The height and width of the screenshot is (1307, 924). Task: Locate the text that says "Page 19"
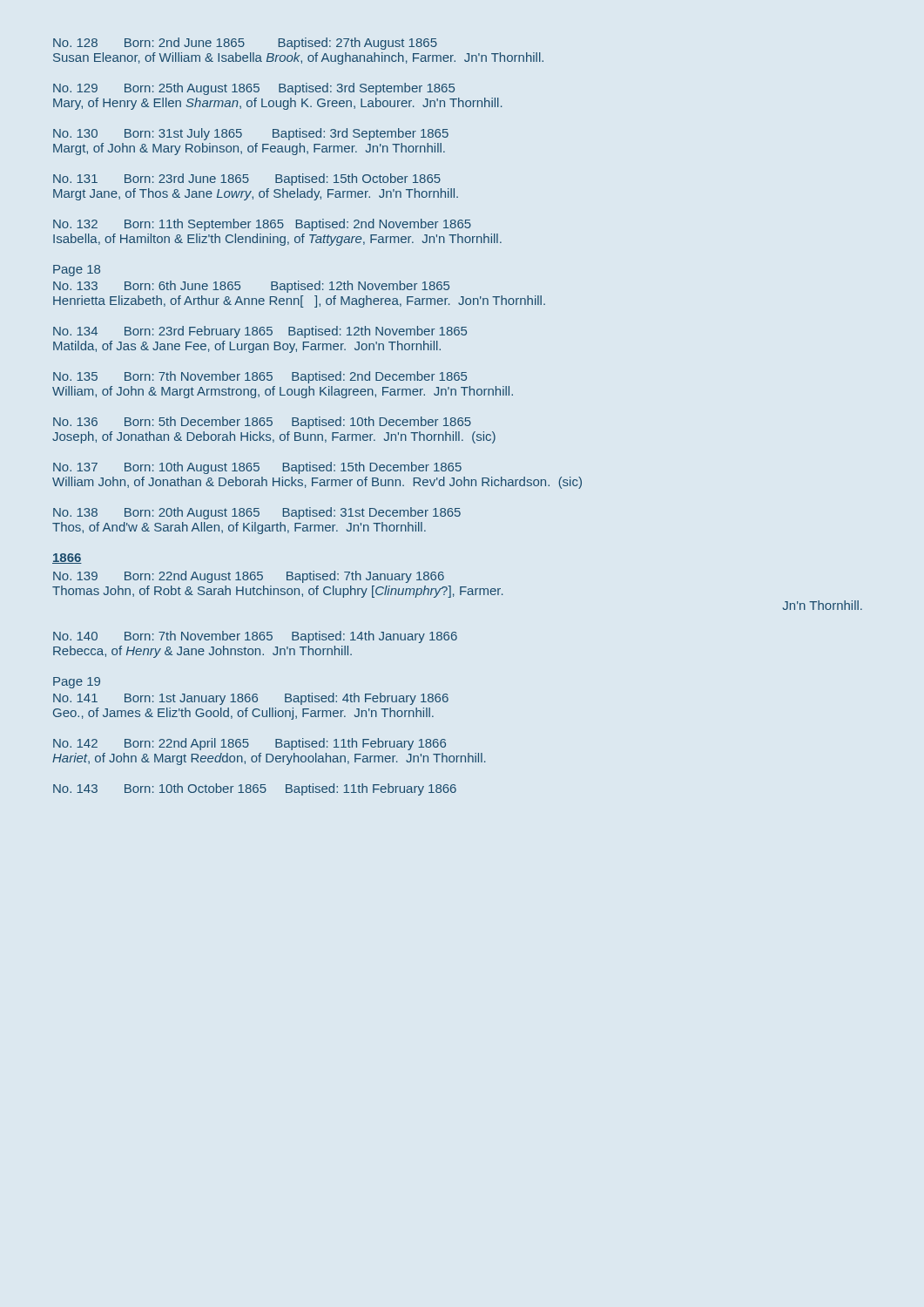[x=77, y=681]
